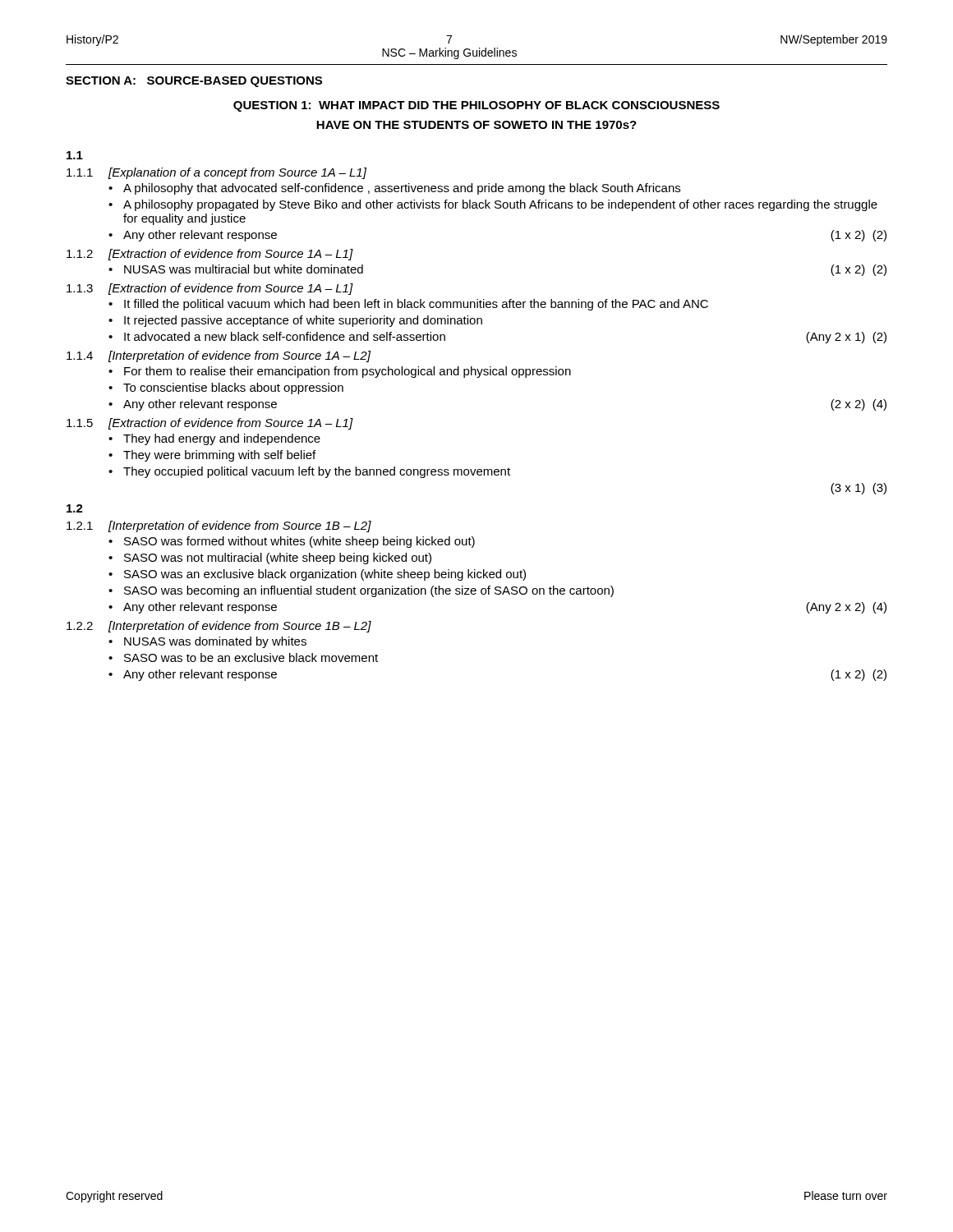Navigate to the region starting "• SASO was formed without"
The image size is (953, 1232).
pyautogui.click(x=292, y=541)
